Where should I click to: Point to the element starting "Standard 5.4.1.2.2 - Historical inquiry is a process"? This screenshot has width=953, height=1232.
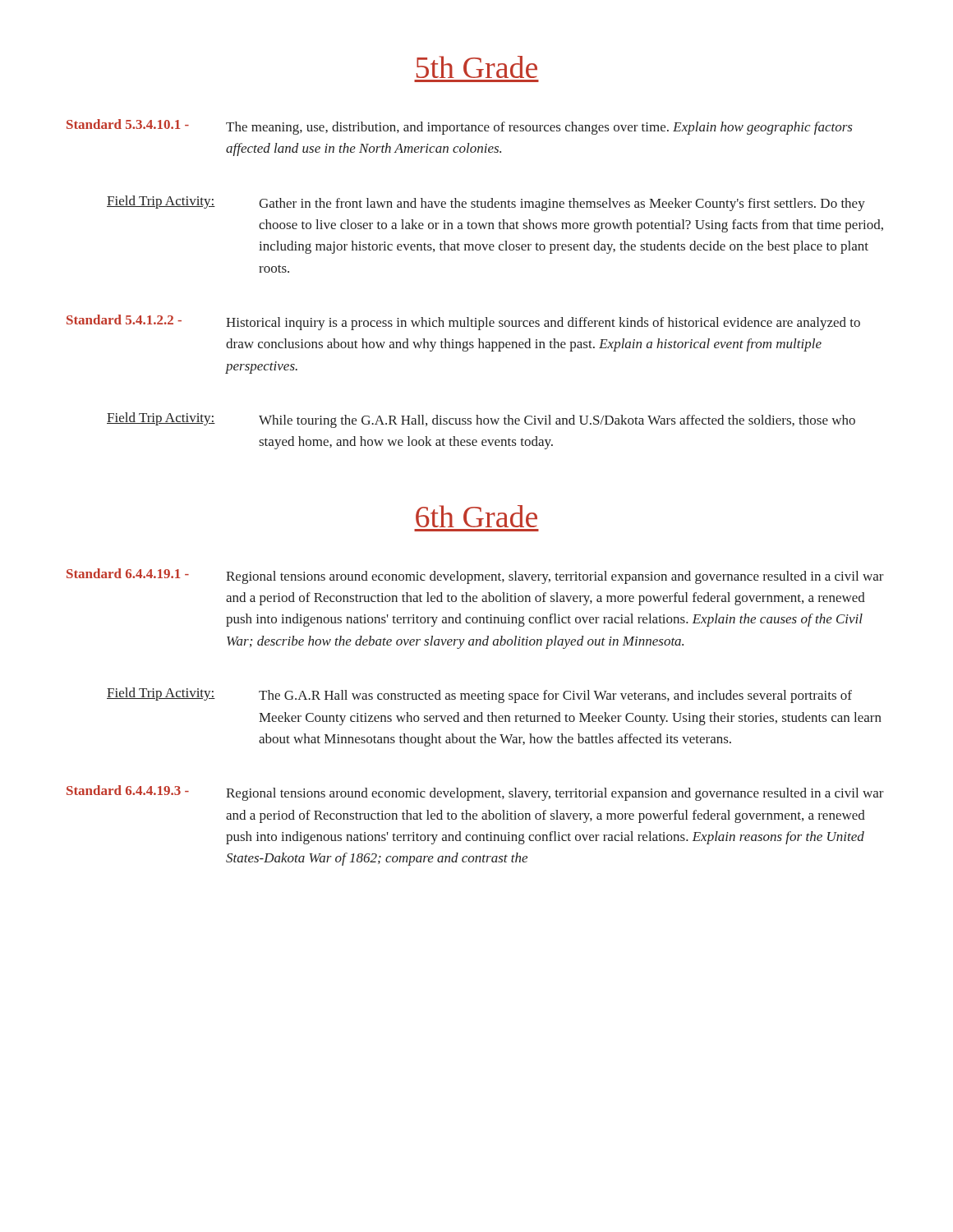476,345
